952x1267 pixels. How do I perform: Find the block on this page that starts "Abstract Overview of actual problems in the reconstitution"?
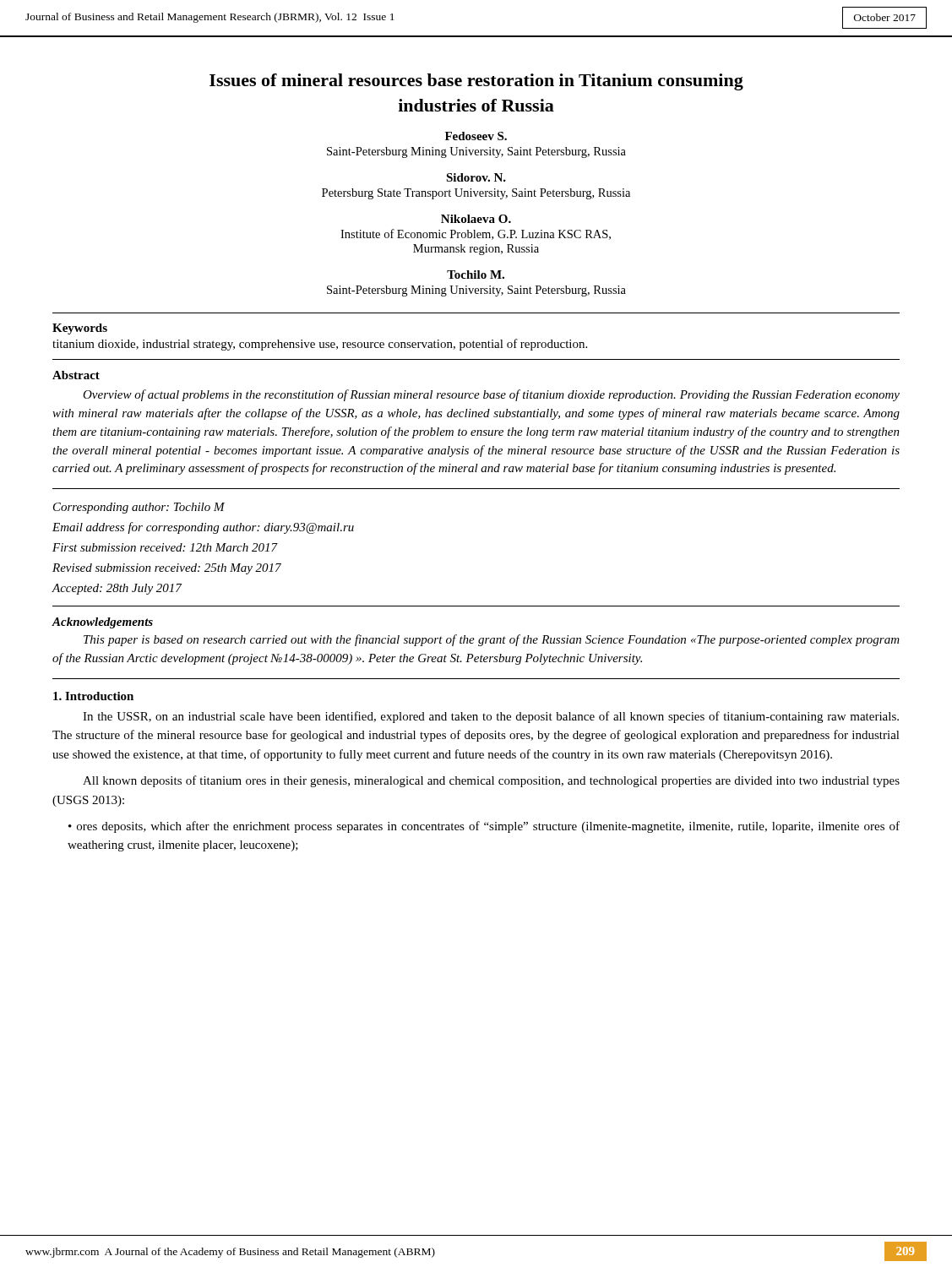476,423
